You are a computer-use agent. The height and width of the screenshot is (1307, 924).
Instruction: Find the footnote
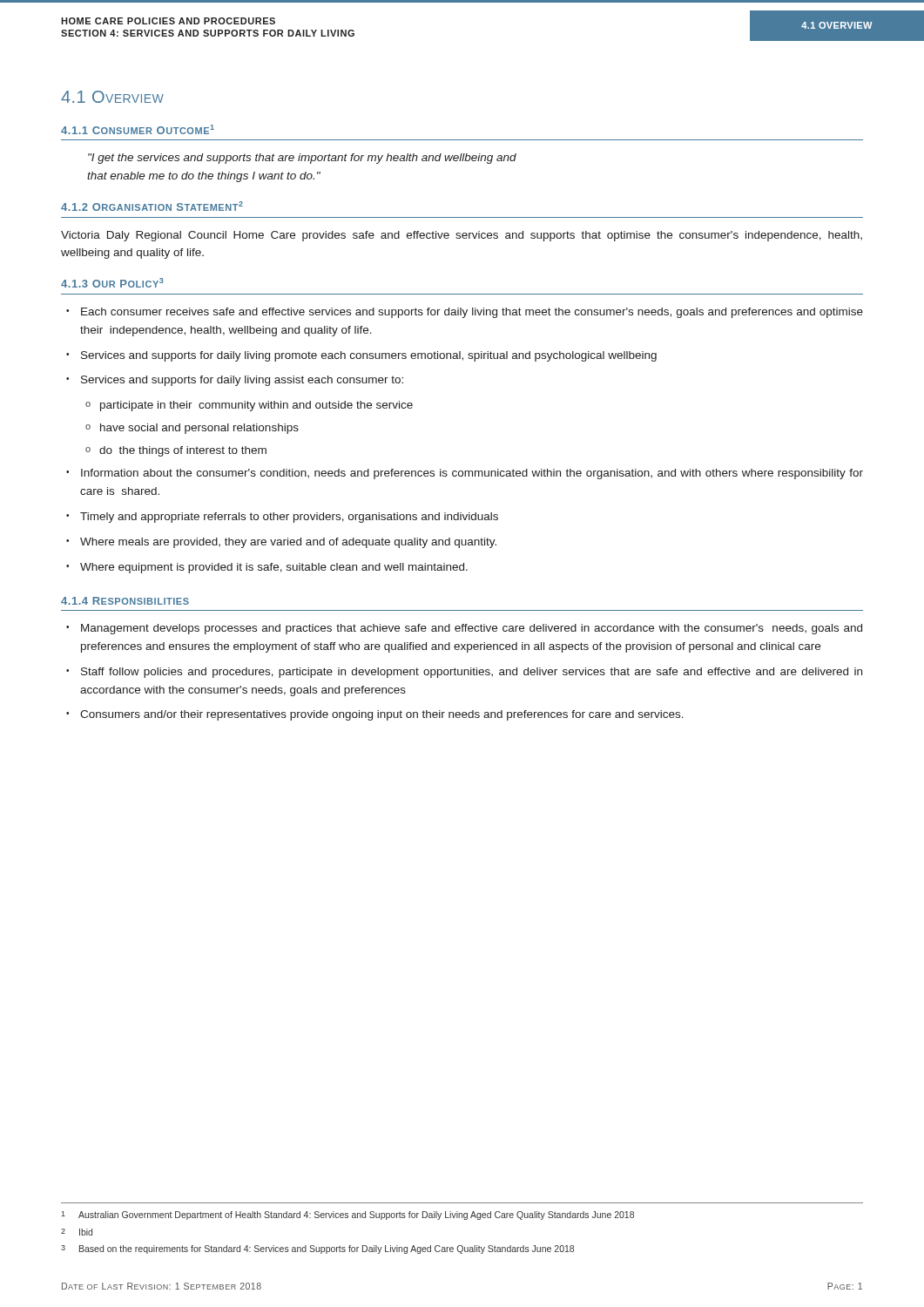pyautogui.click(x=462, y=1232)
